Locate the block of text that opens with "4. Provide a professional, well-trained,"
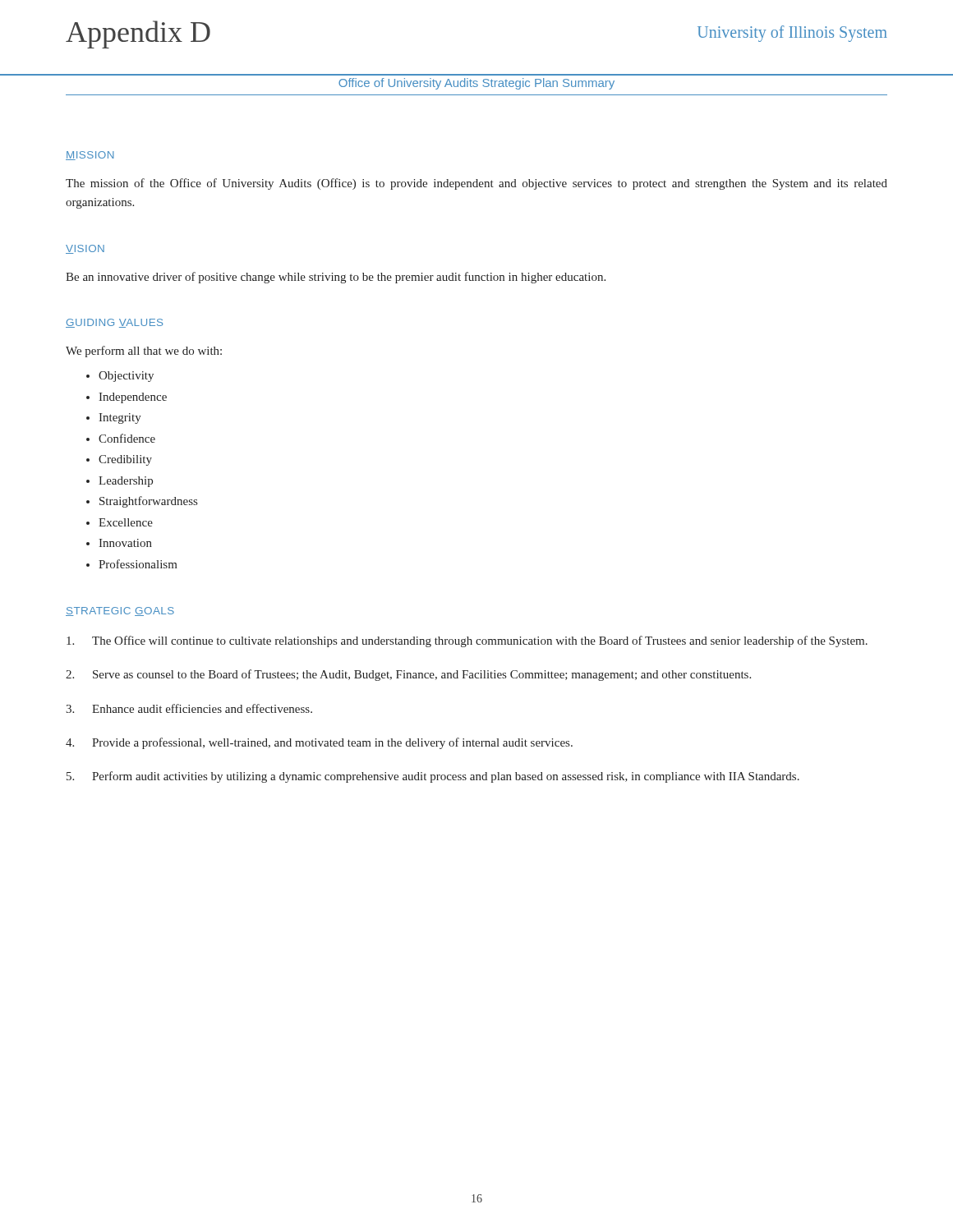 click(476, 743)
